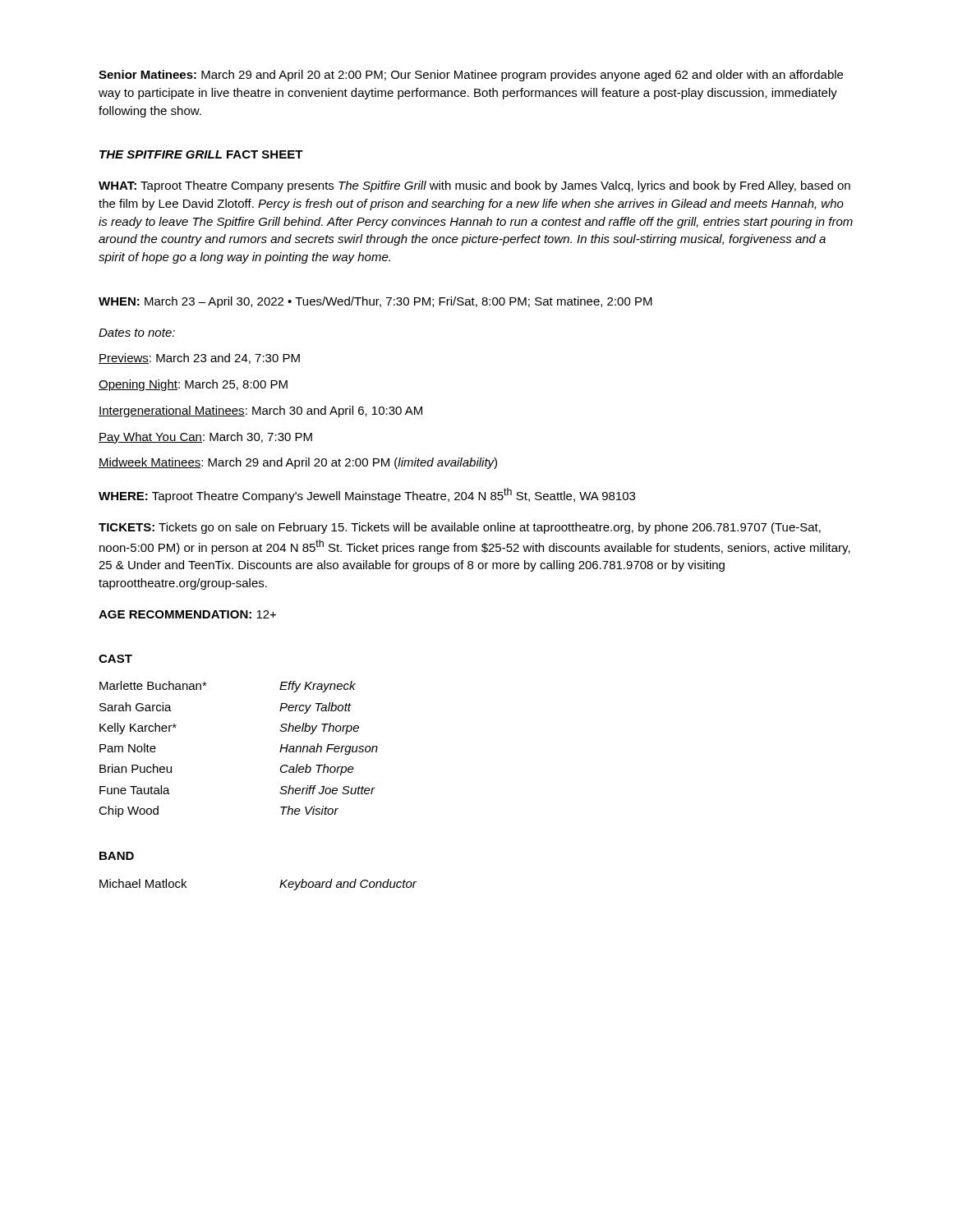Click on the table containing "Keyboard and Conductor"
953x1232 pixels.
(x=476, y=883)
